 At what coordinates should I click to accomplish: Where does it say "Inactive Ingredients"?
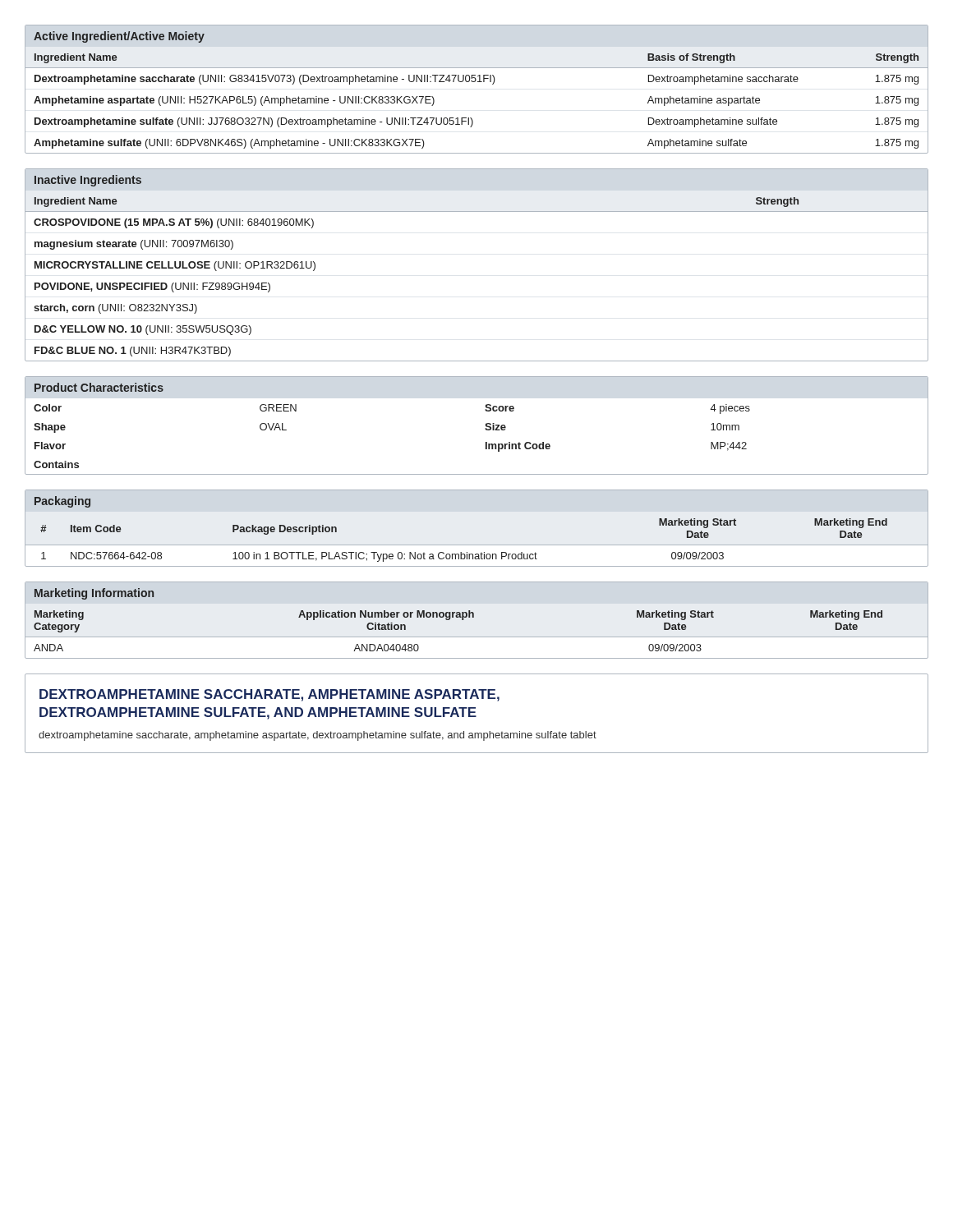pos(88,180)
